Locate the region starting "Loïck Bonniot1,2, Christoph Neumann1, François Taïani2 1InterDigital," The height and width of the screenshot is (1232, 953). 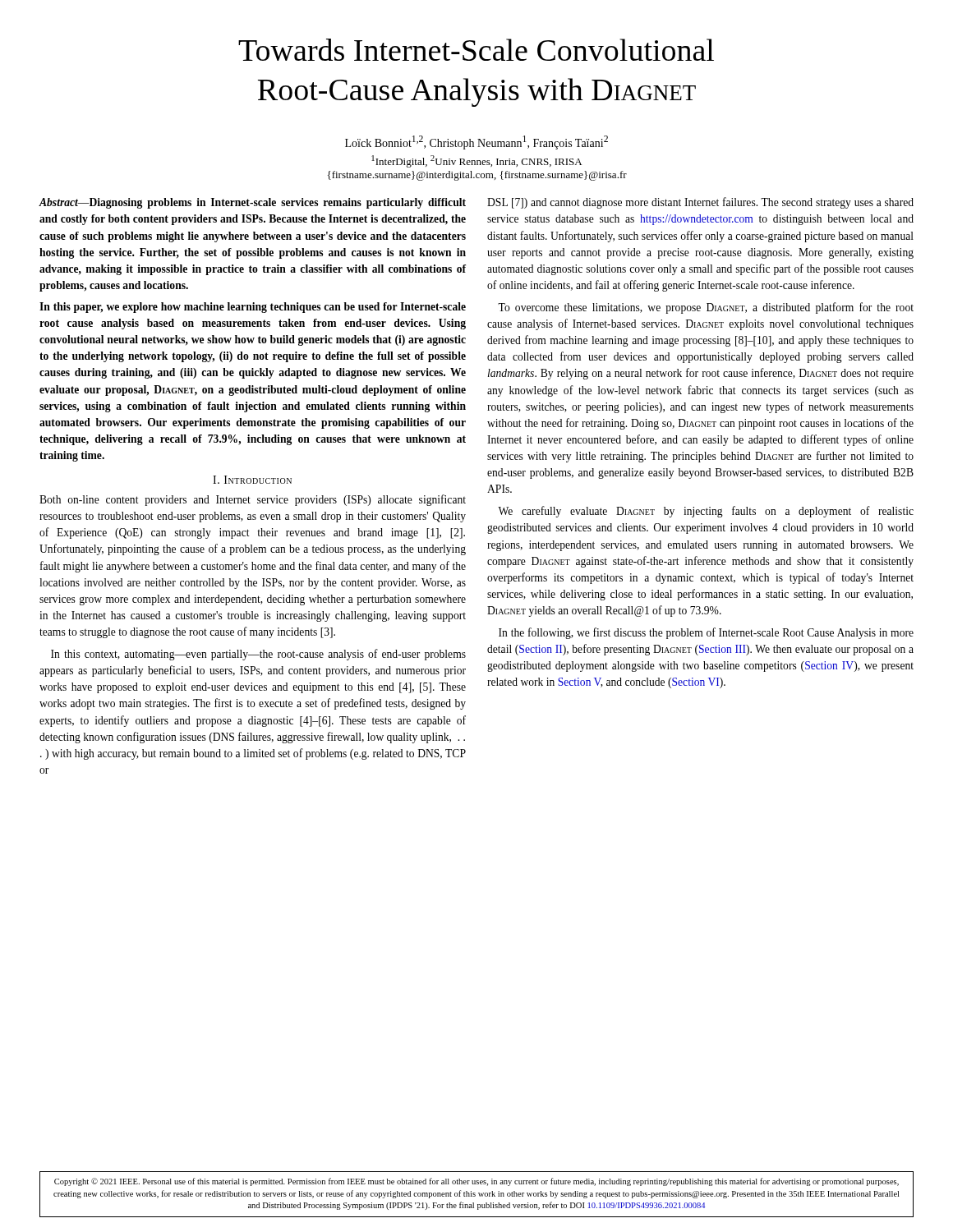point(476,157)
